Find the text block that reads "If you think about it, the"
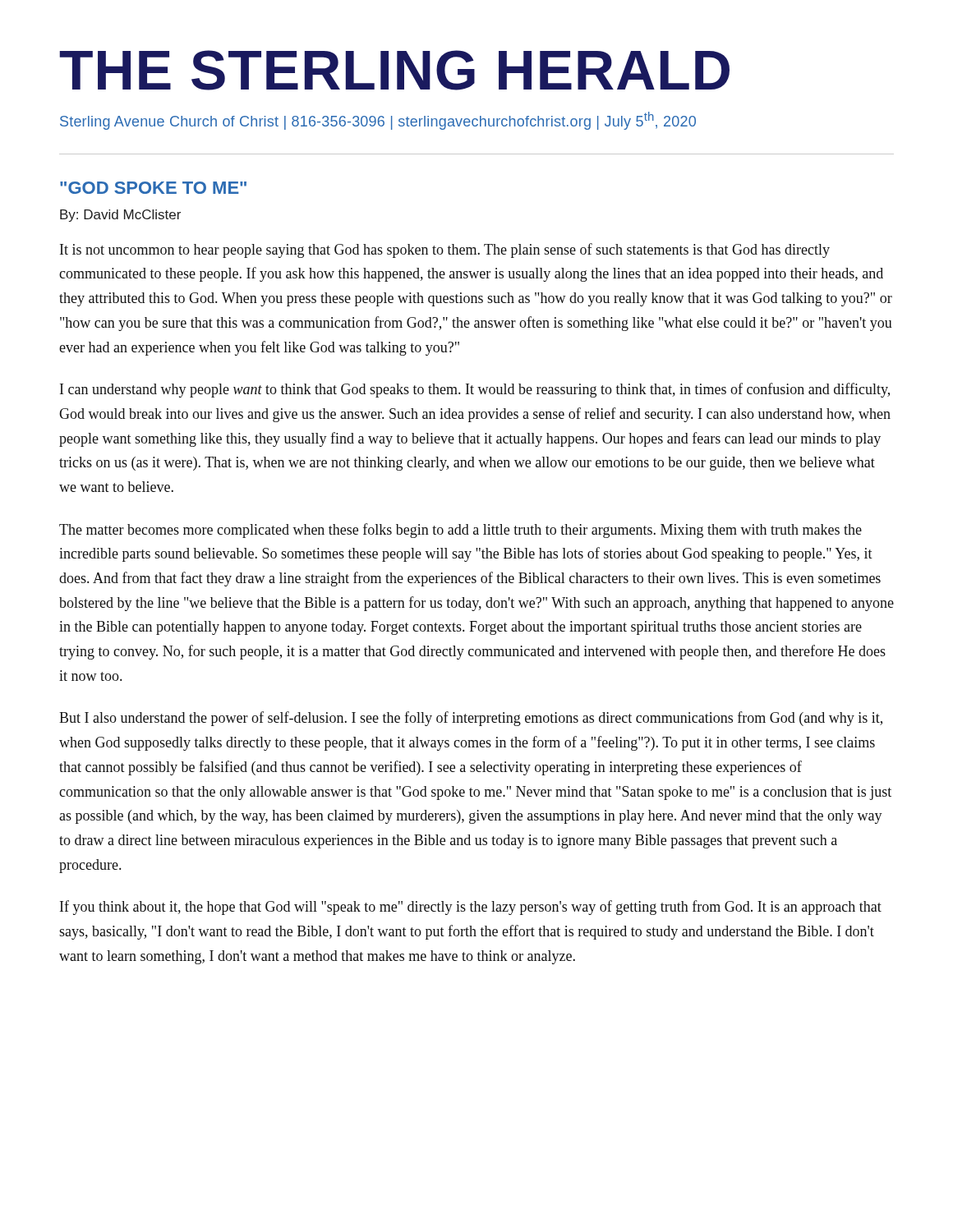This screenshot has width=953, height=1232. click(x=476, y=932)
